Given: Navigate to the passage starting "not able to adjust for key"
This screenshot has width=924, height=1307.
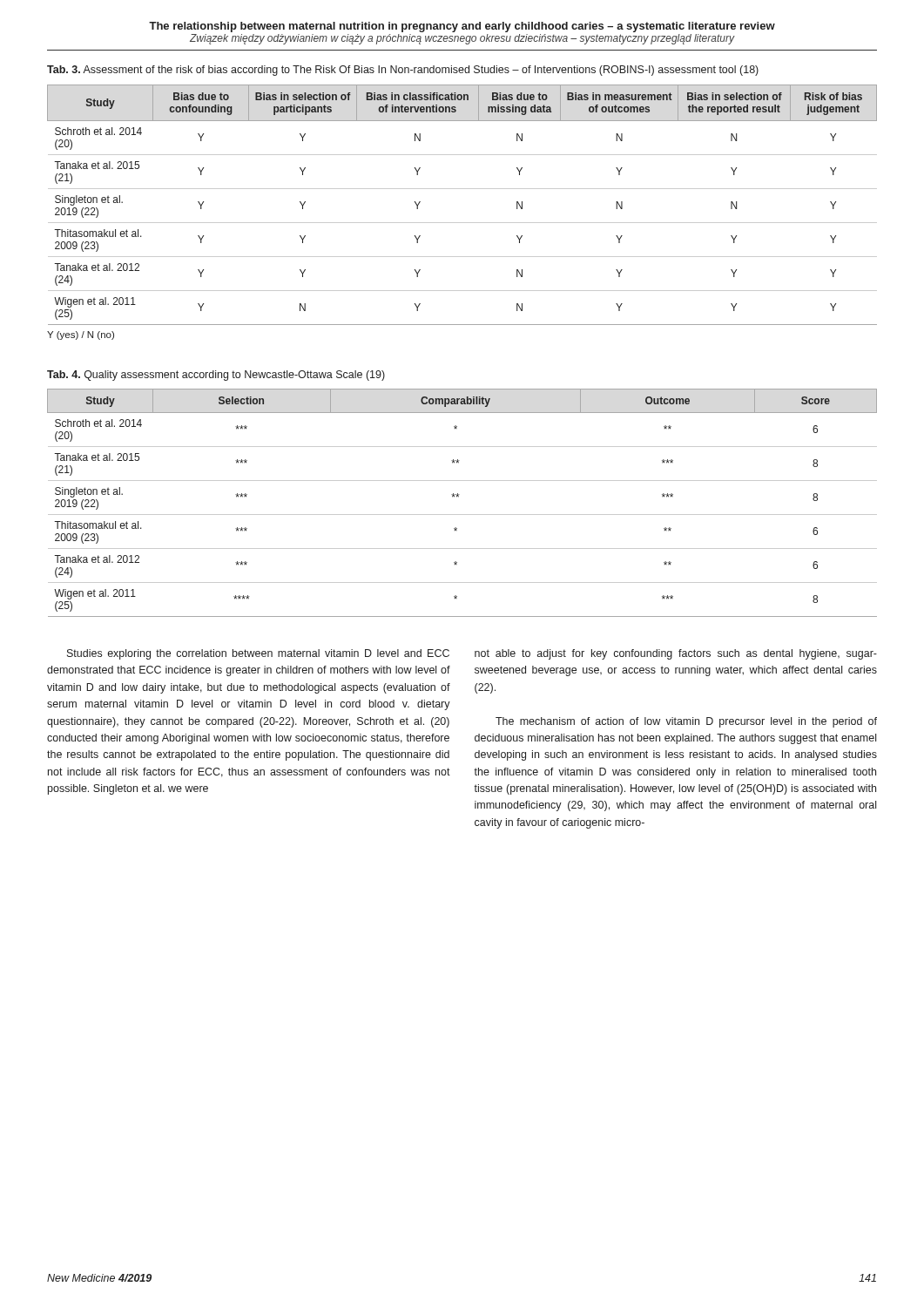Looking at the screenshot, I should 676,738.
